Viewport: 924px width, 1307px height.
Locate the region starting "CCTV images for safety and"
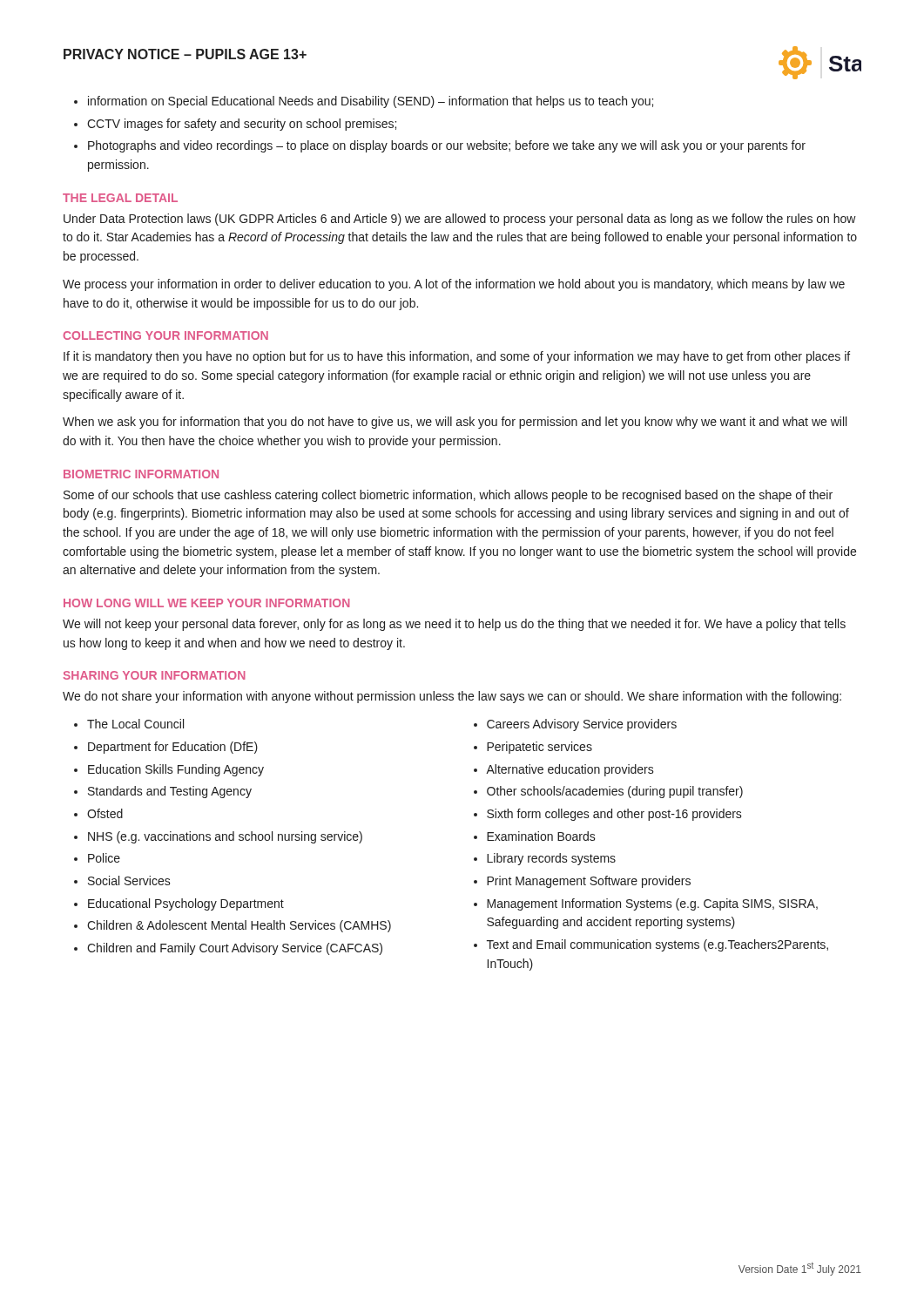(x=242, y=123)
